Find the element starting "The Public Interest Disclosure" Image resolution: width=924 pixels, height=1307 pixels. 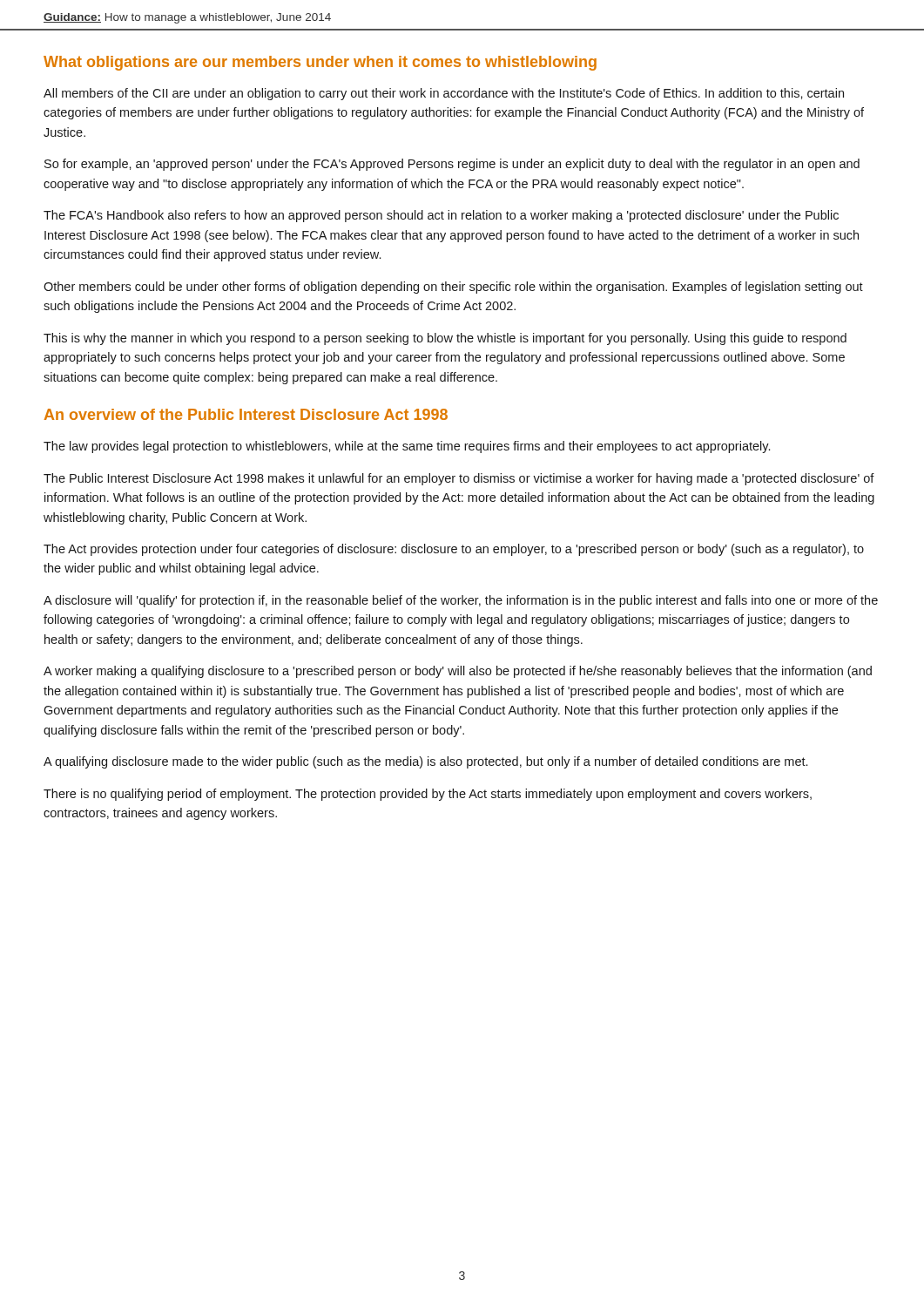pos(462,498)
